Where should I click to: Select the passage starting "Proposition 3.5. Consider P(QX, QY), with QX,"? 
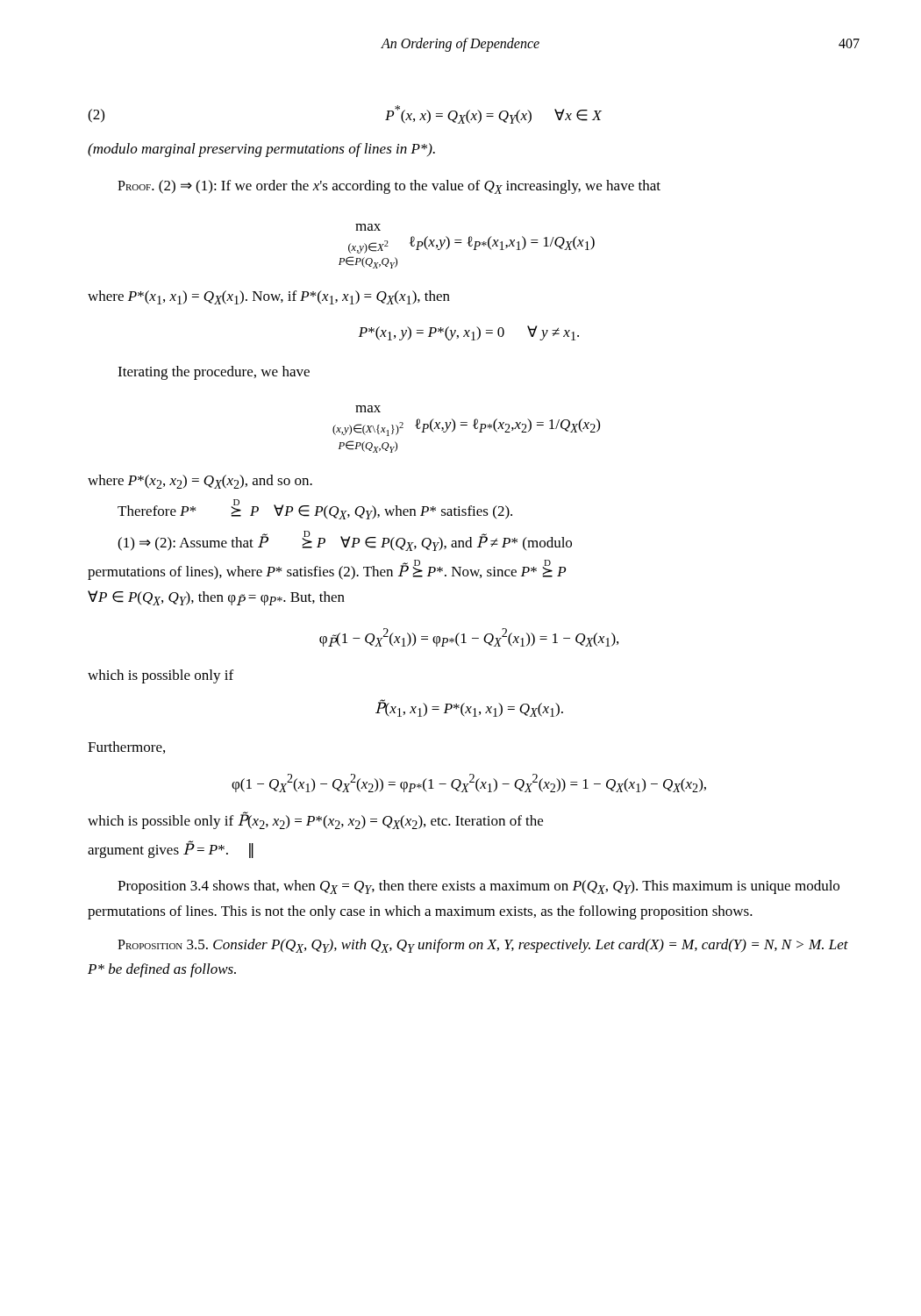click(x=468, y=957)
